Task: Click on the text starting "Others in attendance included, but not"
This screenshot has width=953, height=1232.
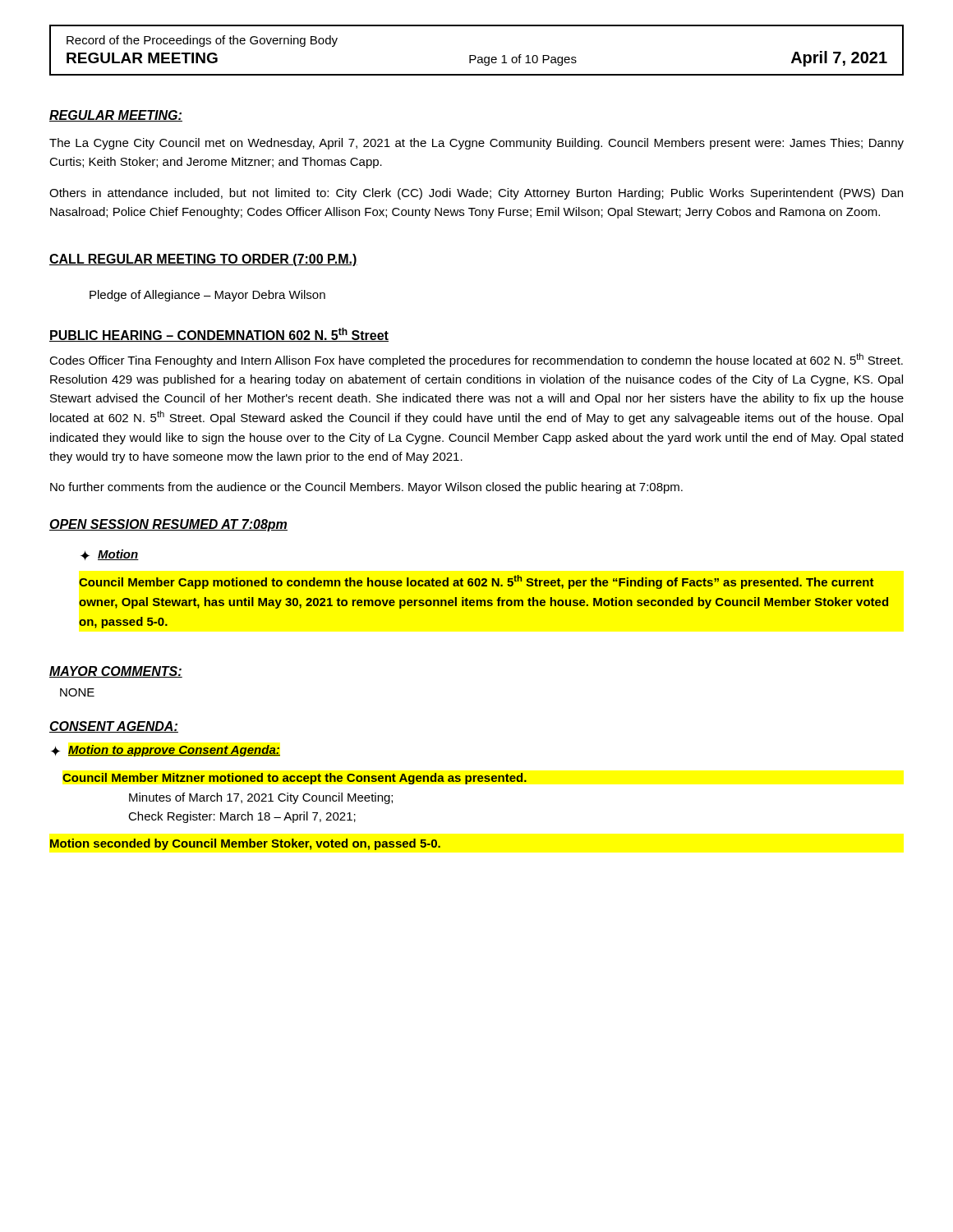Action: tap(476, 202)
